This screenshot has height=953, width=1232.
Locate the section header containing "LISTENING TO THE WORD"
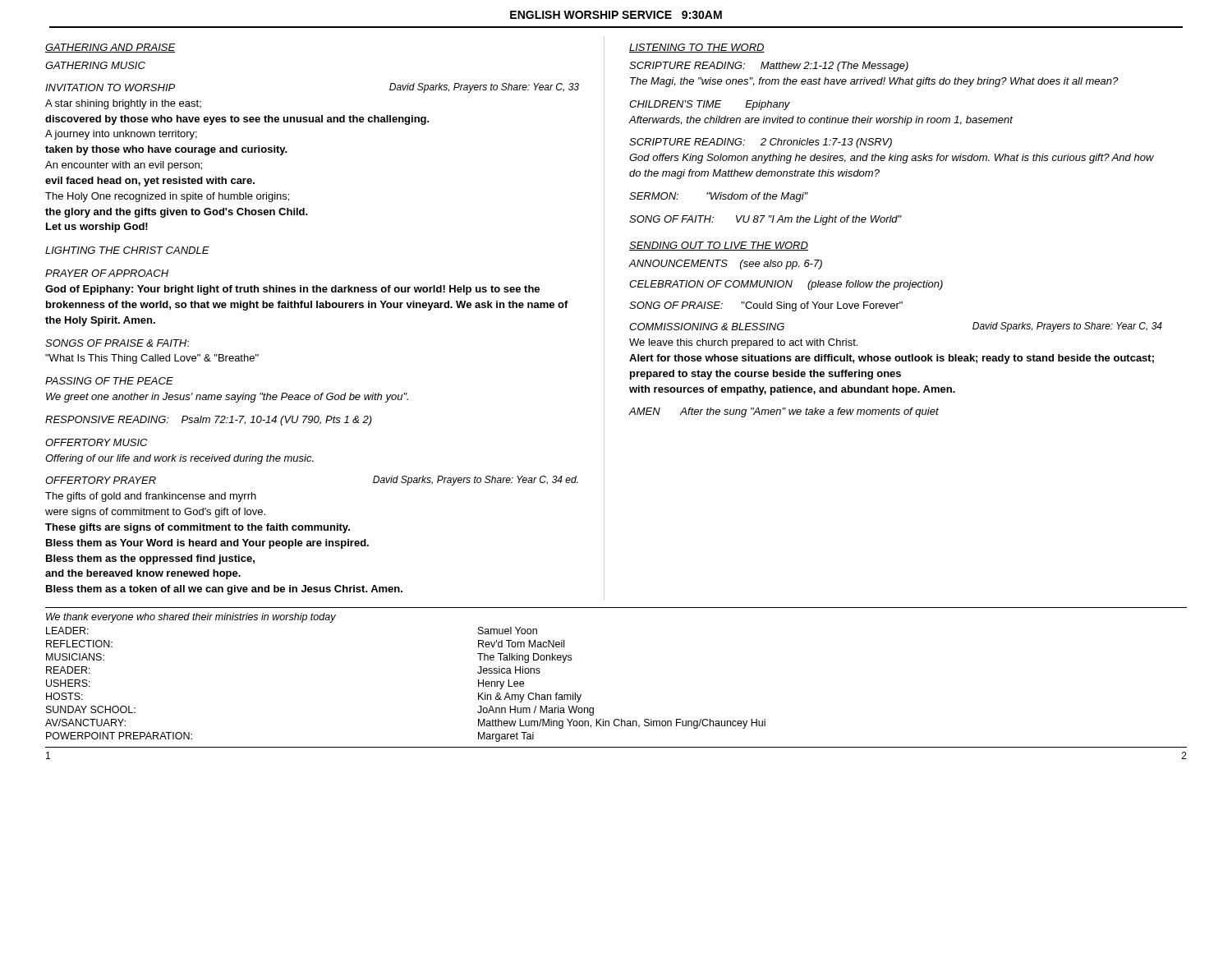coord(697,47)
